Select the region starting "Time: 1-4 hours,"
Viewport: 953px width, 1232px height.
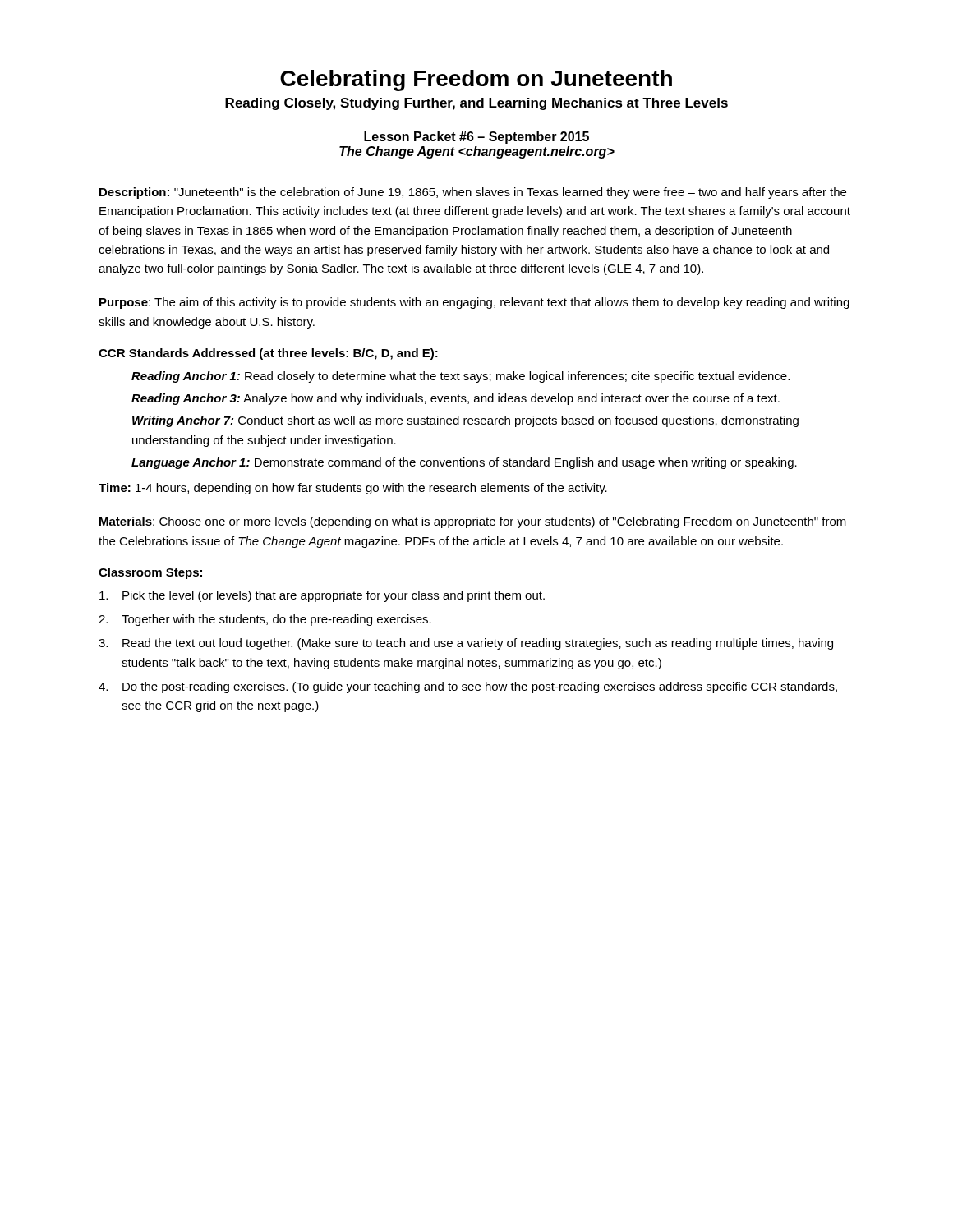(353, 487)
